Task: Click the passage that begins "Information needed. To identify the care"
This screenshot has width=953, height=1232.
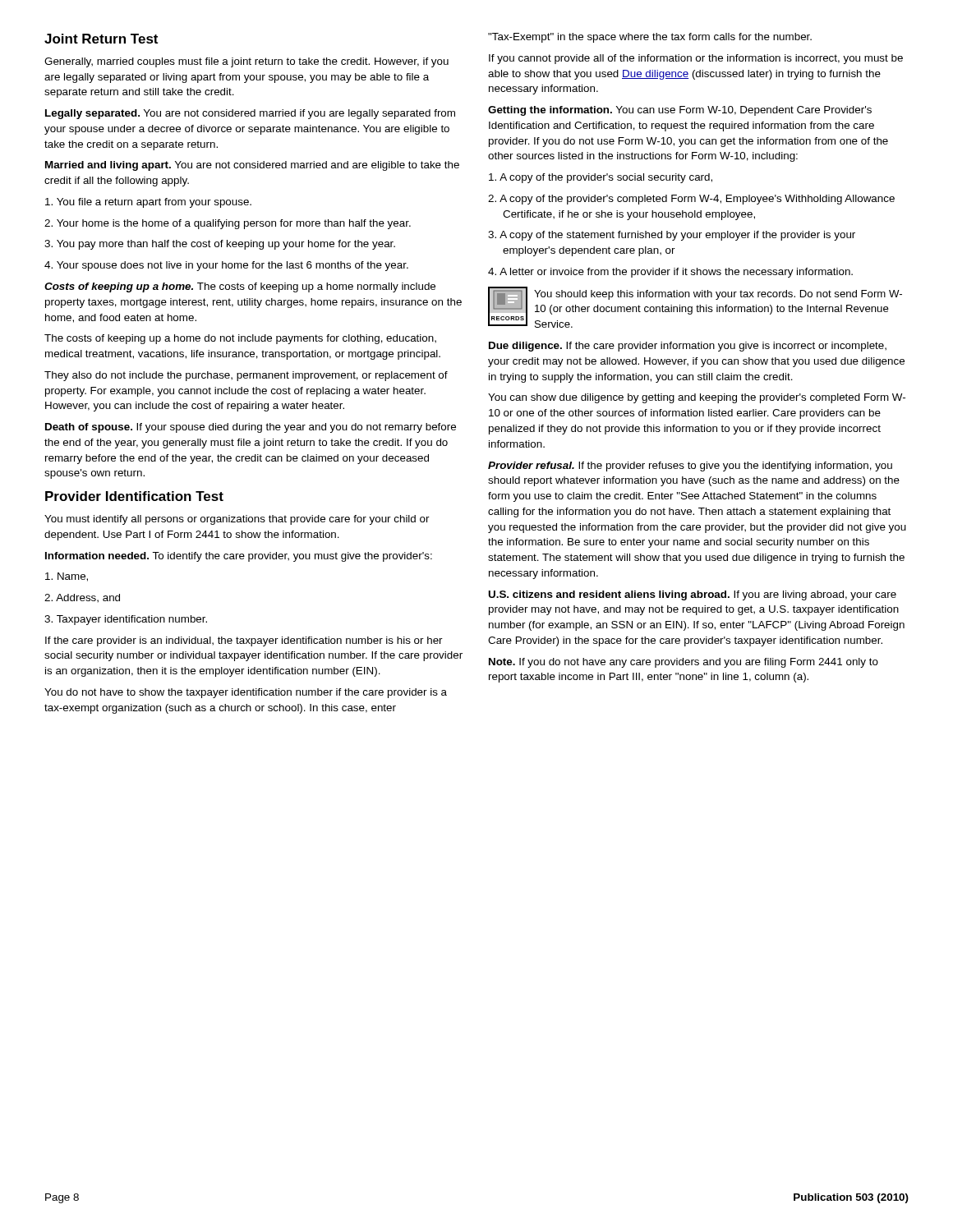Action: (x=255, y=556)
